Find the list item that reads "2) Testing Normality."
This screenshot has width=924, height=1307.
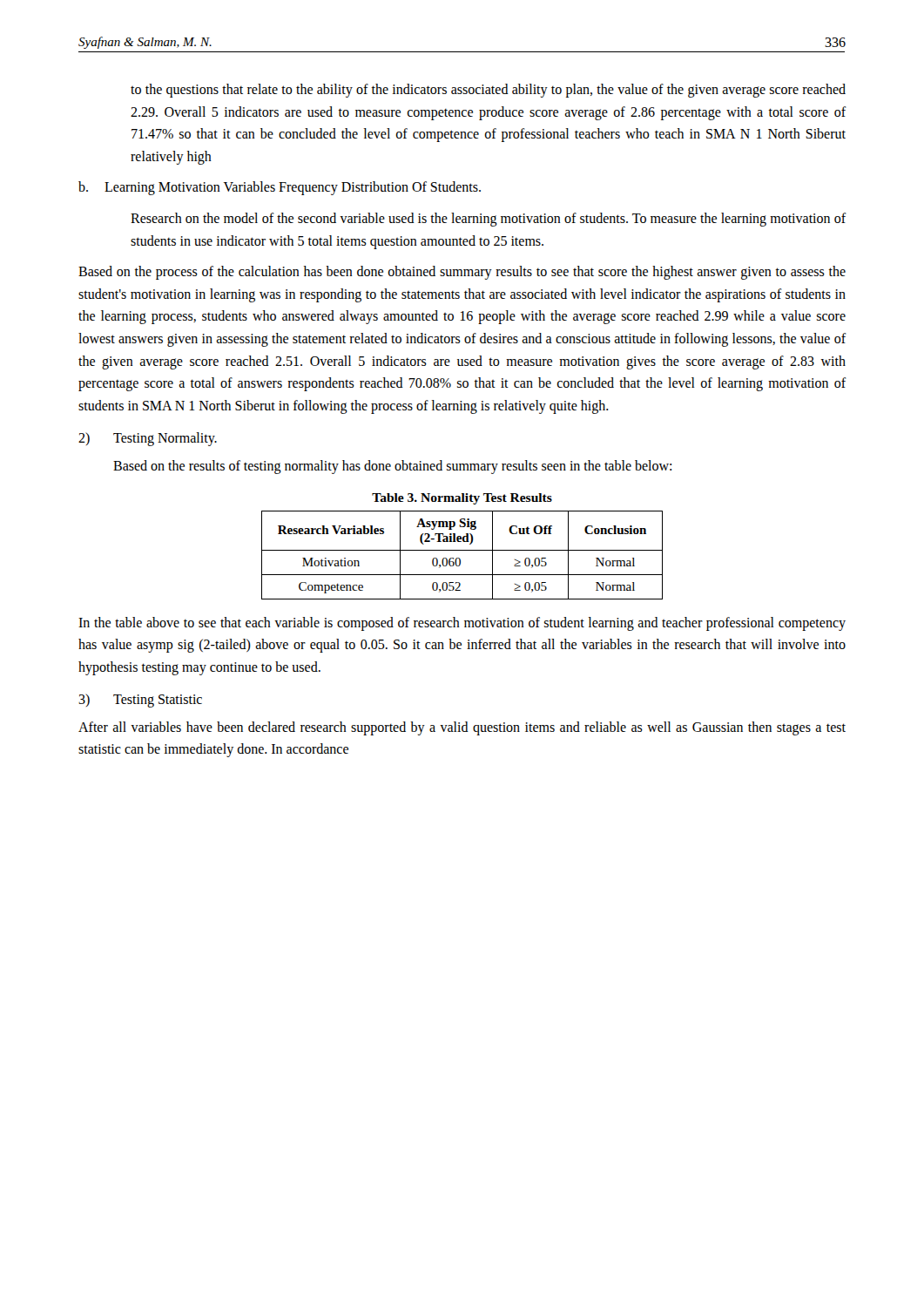tap(148, 439)
